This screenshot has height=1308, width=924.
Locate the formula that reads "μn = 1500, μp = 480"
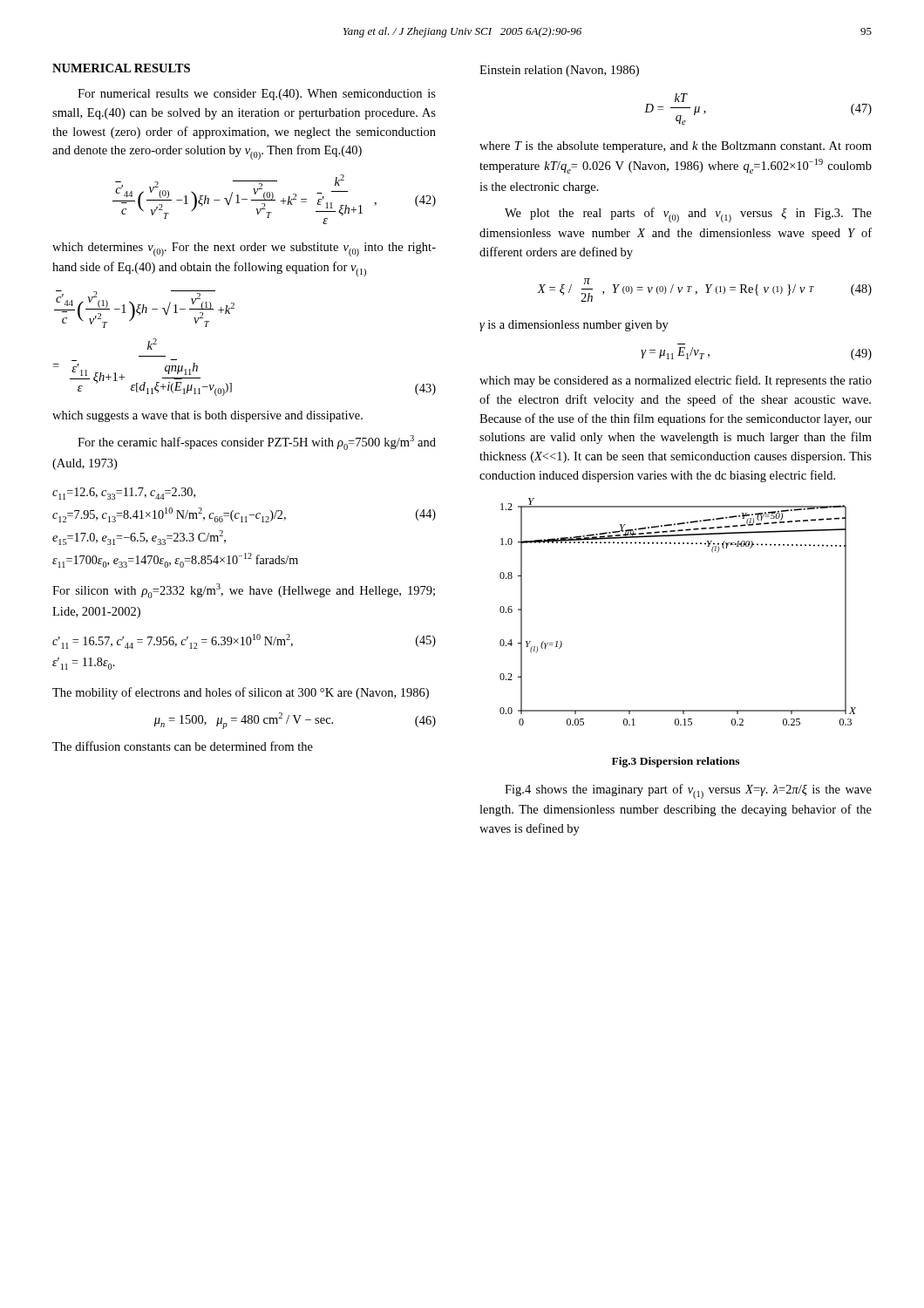[244, 720]
